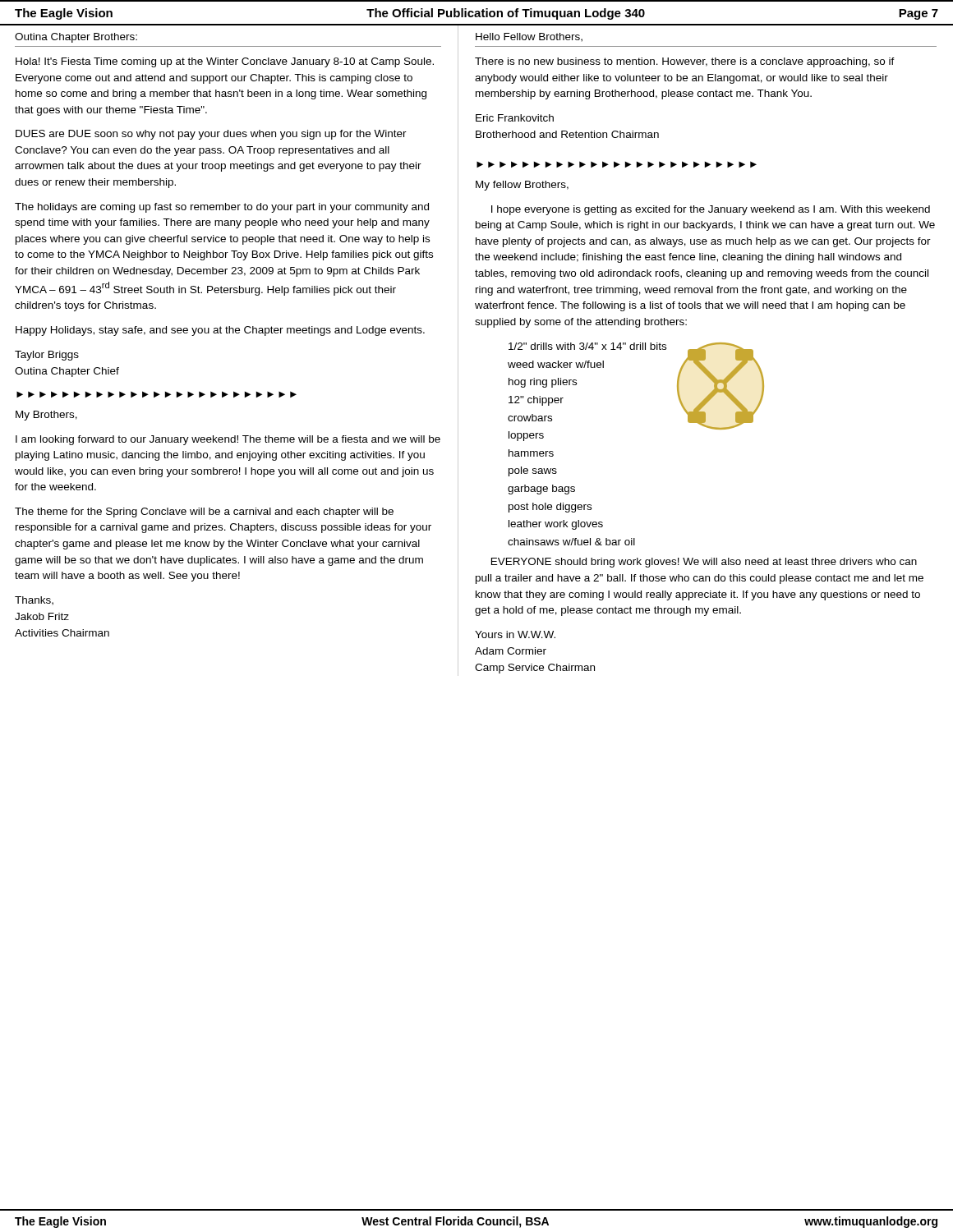Click on the passage starting "Taylor Briggs Outina"
The width and height of the screenshot is (953, 1232).
(x=67, y=362)
